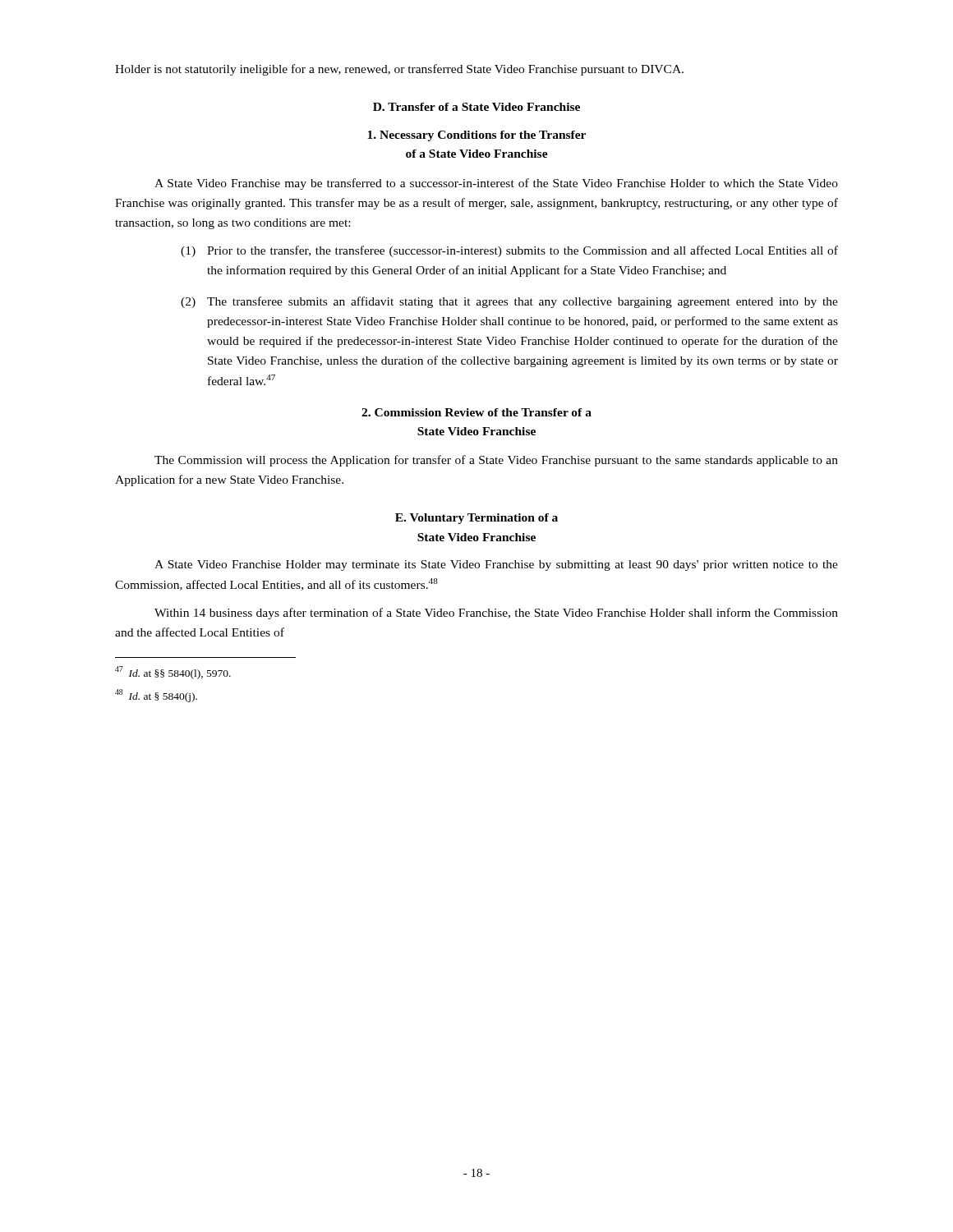Image resolution: width=953 pixels, height=1232 pixels.
Task: Select the element starting "E. Voluntary Termination of"
Action: coord(476,527)
